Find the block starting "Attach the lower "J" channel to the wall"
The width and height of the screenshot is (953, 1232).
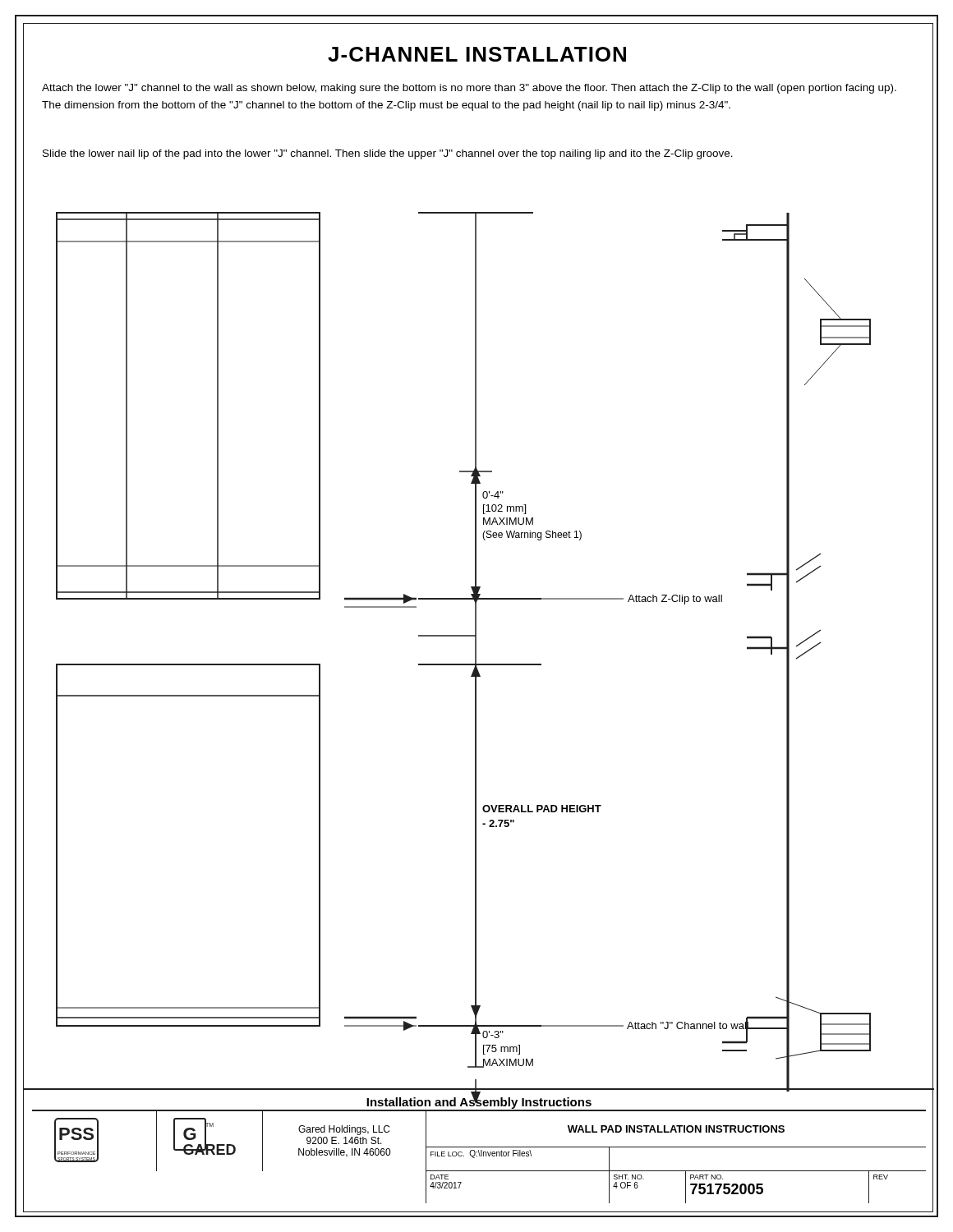[x=469, y=96]
